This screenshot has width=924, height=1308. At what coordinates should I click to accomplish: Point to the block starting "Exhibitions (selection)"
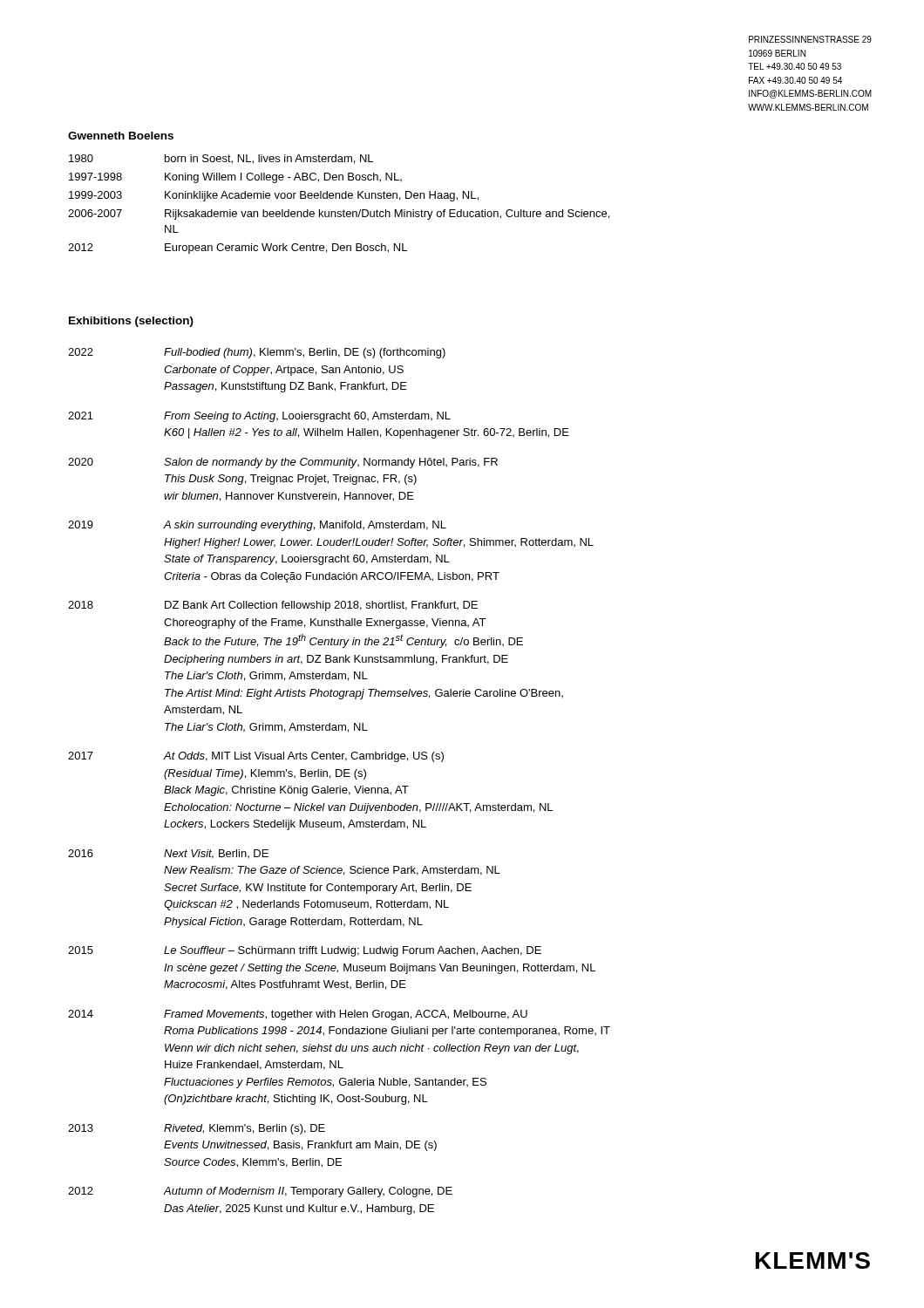click(131, 320)
